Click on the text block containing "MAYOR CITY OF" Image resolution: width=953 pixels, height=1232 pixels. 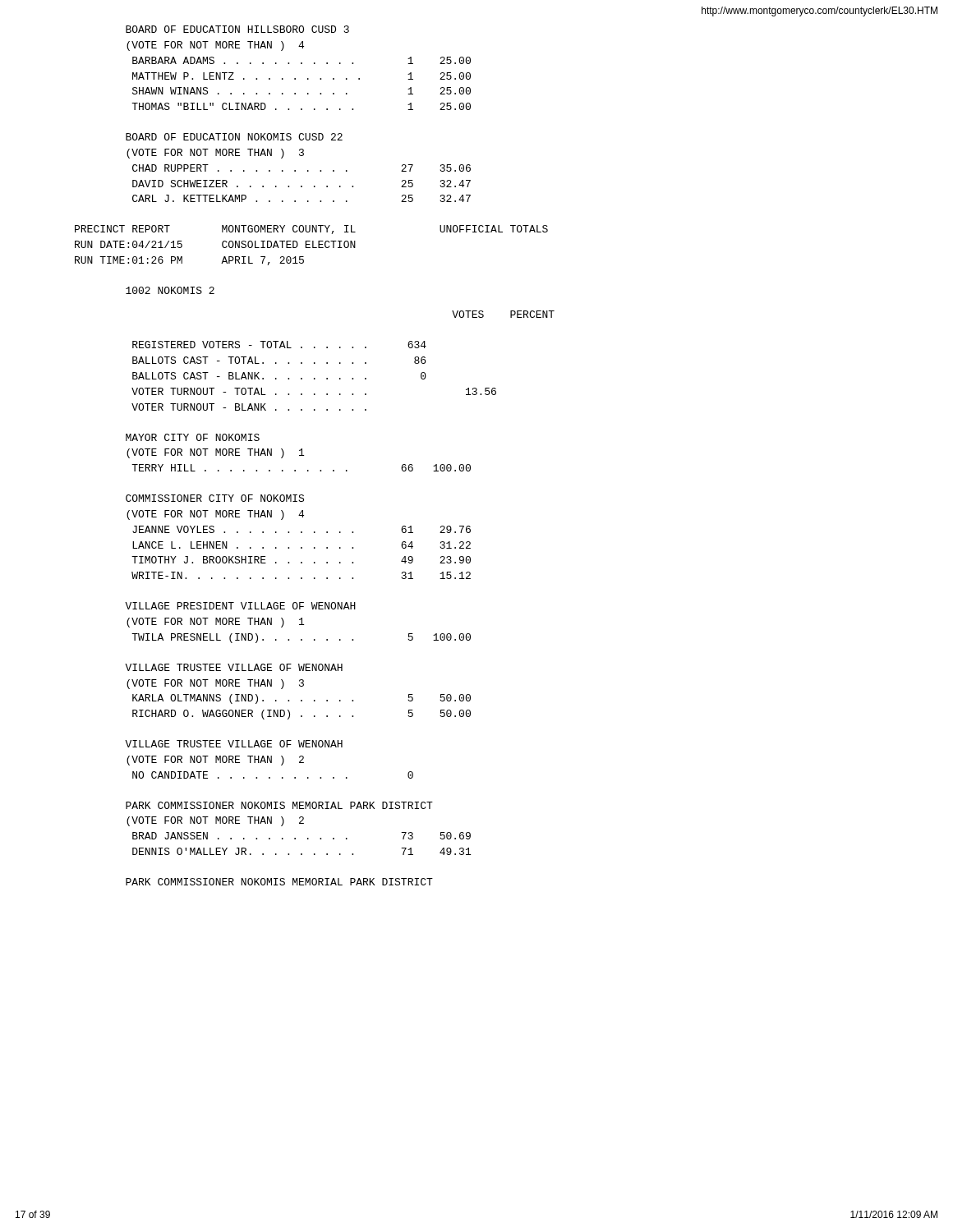click(x=193, y=437)
